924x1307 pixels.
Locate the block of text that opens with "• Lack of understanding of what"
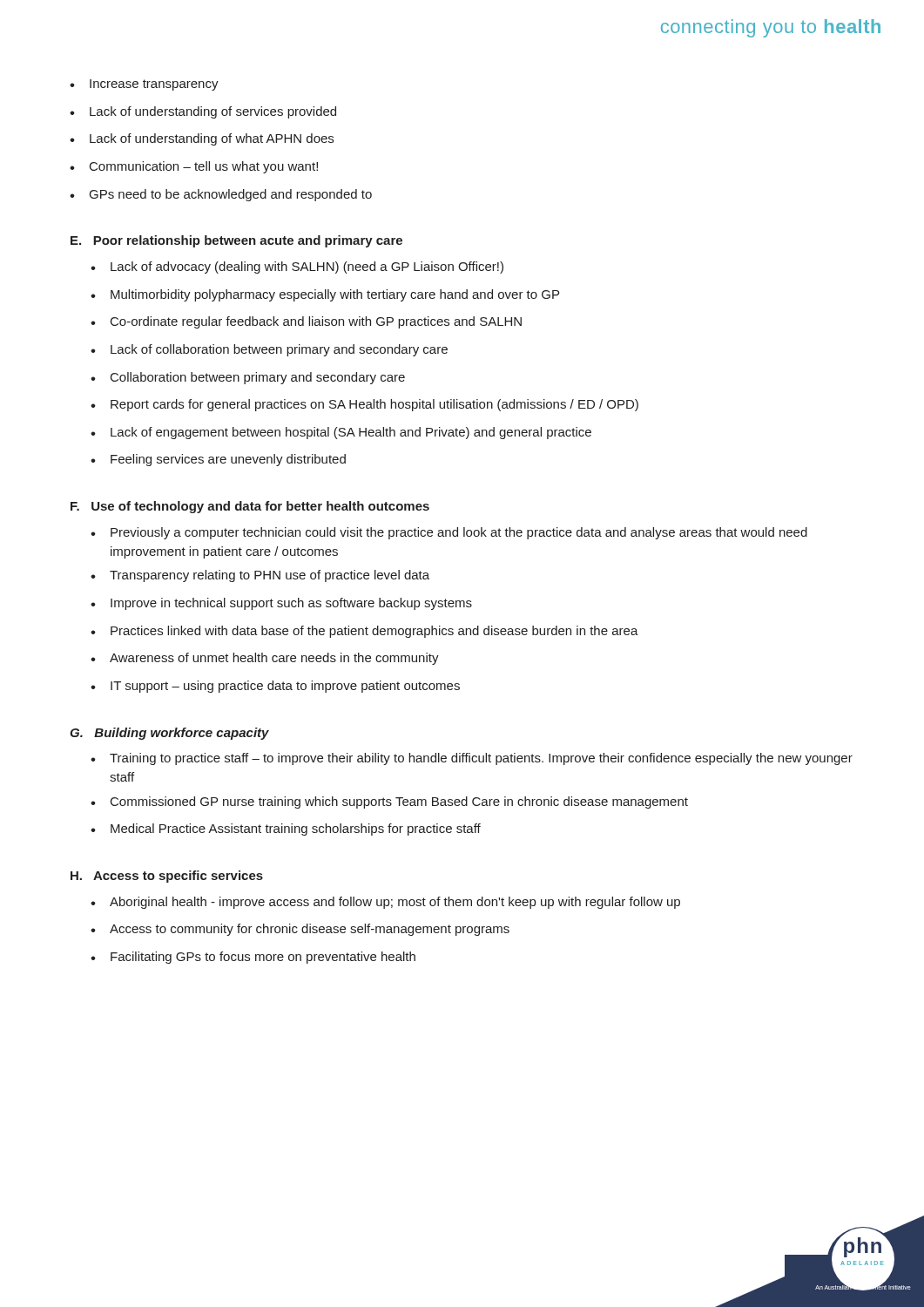(202, 140)
